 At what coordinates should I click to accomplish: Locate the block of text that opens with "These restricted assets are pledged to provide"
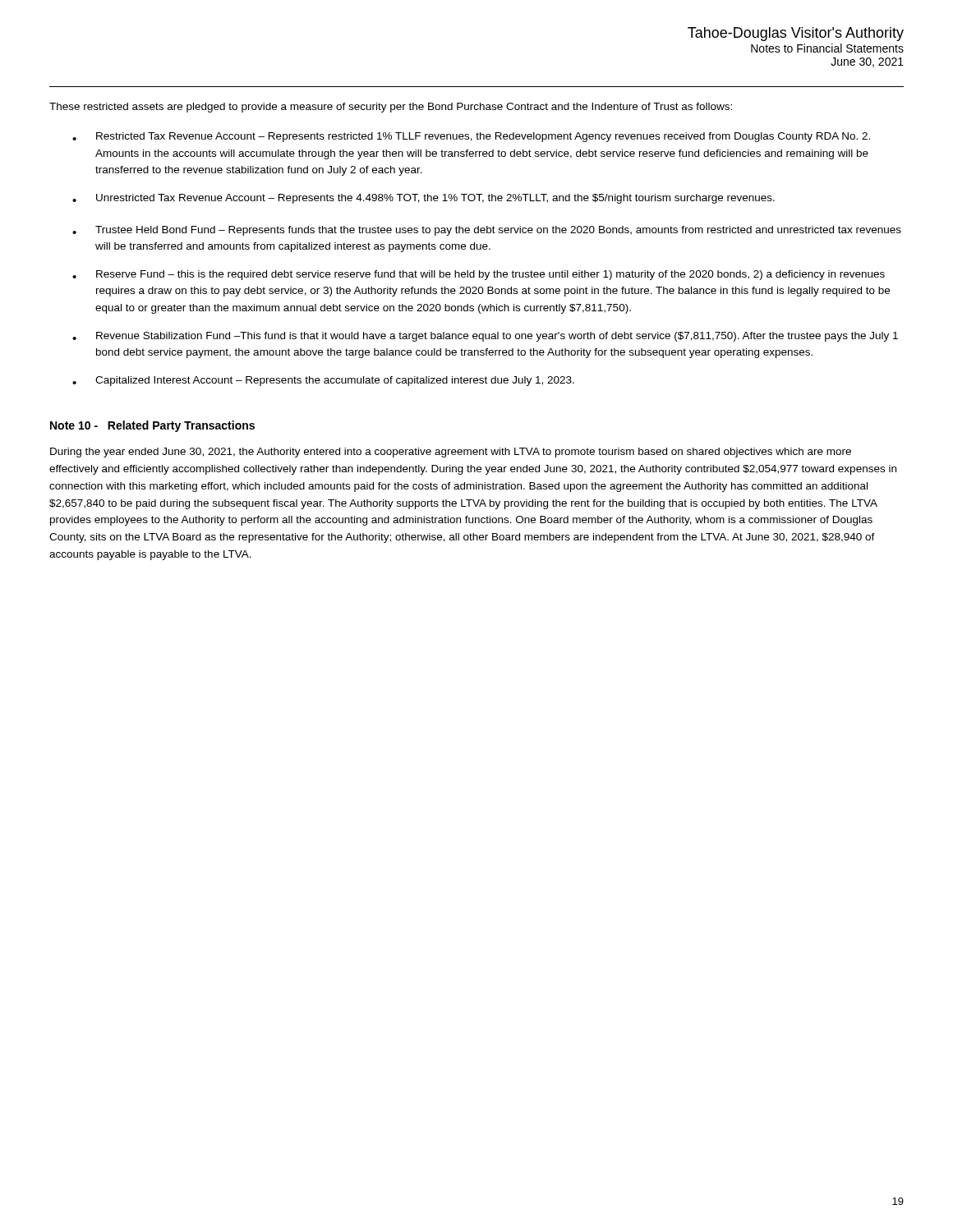tap(391, 106)
